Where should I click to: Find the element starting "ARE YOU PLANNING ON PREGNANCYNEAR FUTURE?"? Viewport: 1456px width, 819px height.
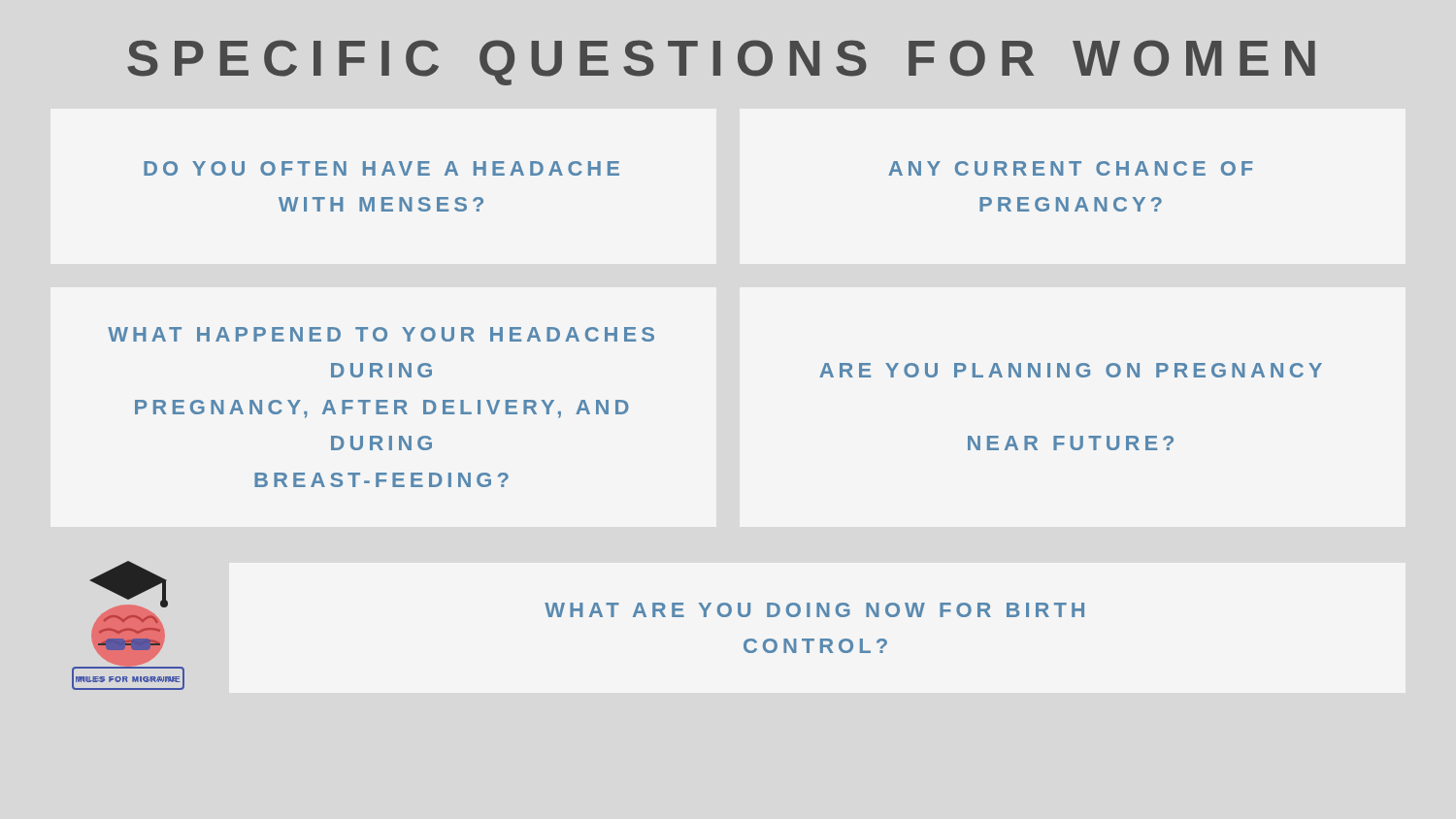tap(1071, 370)
